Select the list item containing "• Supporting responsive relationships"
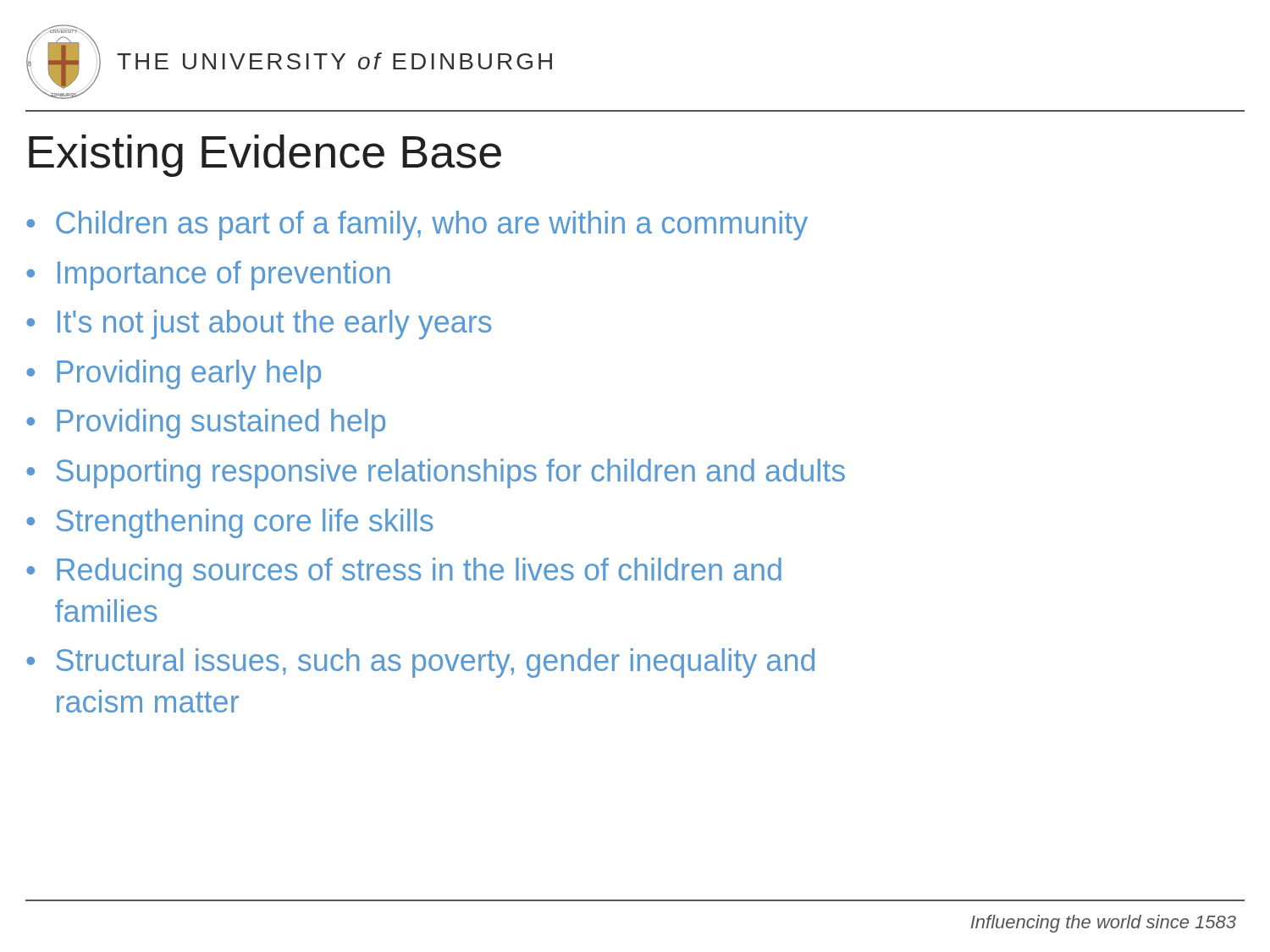This screenshot has height=952, width=1270. (635, 472)
